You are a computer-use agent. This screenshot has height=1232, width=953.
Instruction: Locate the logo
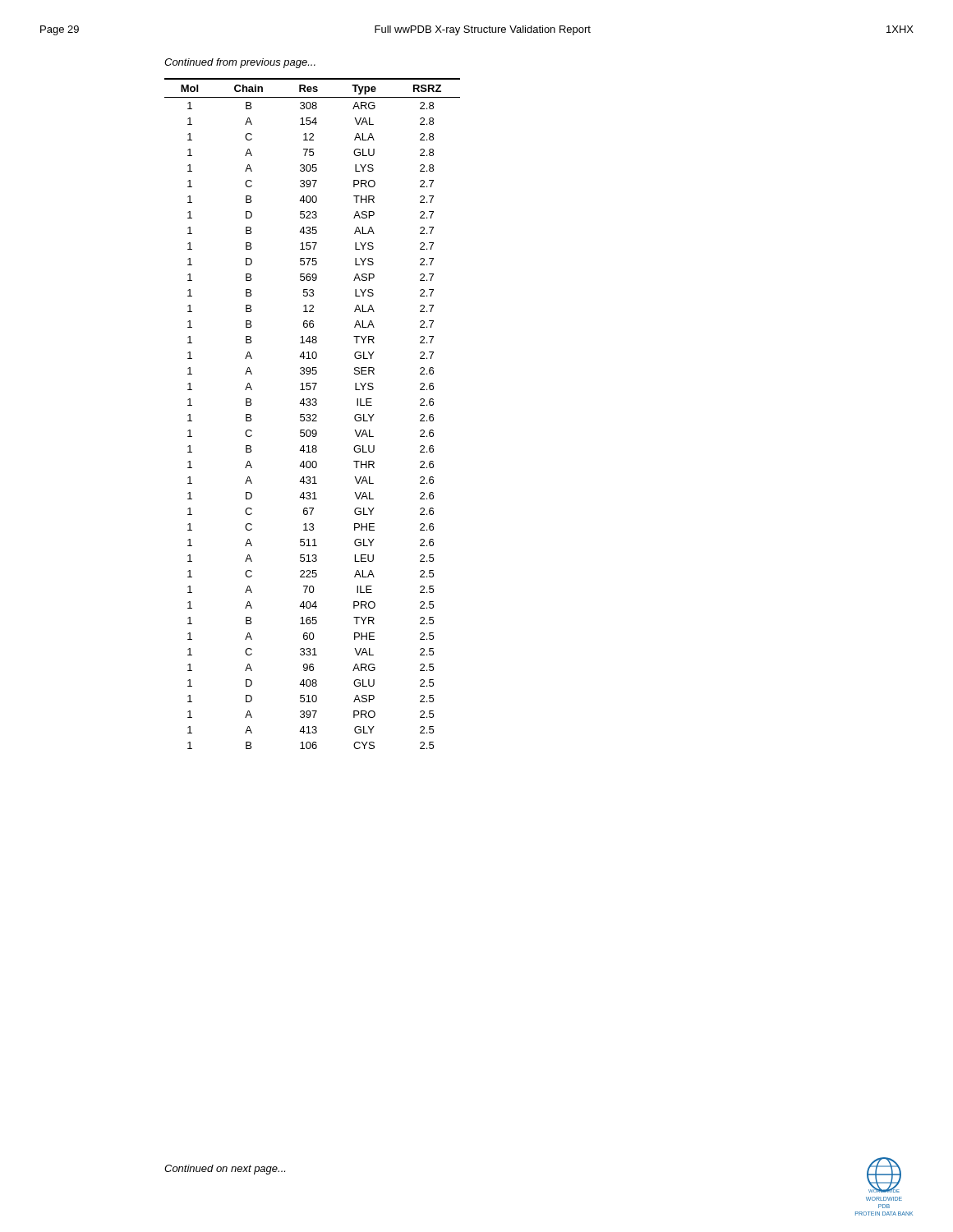tap(884, 1186)
